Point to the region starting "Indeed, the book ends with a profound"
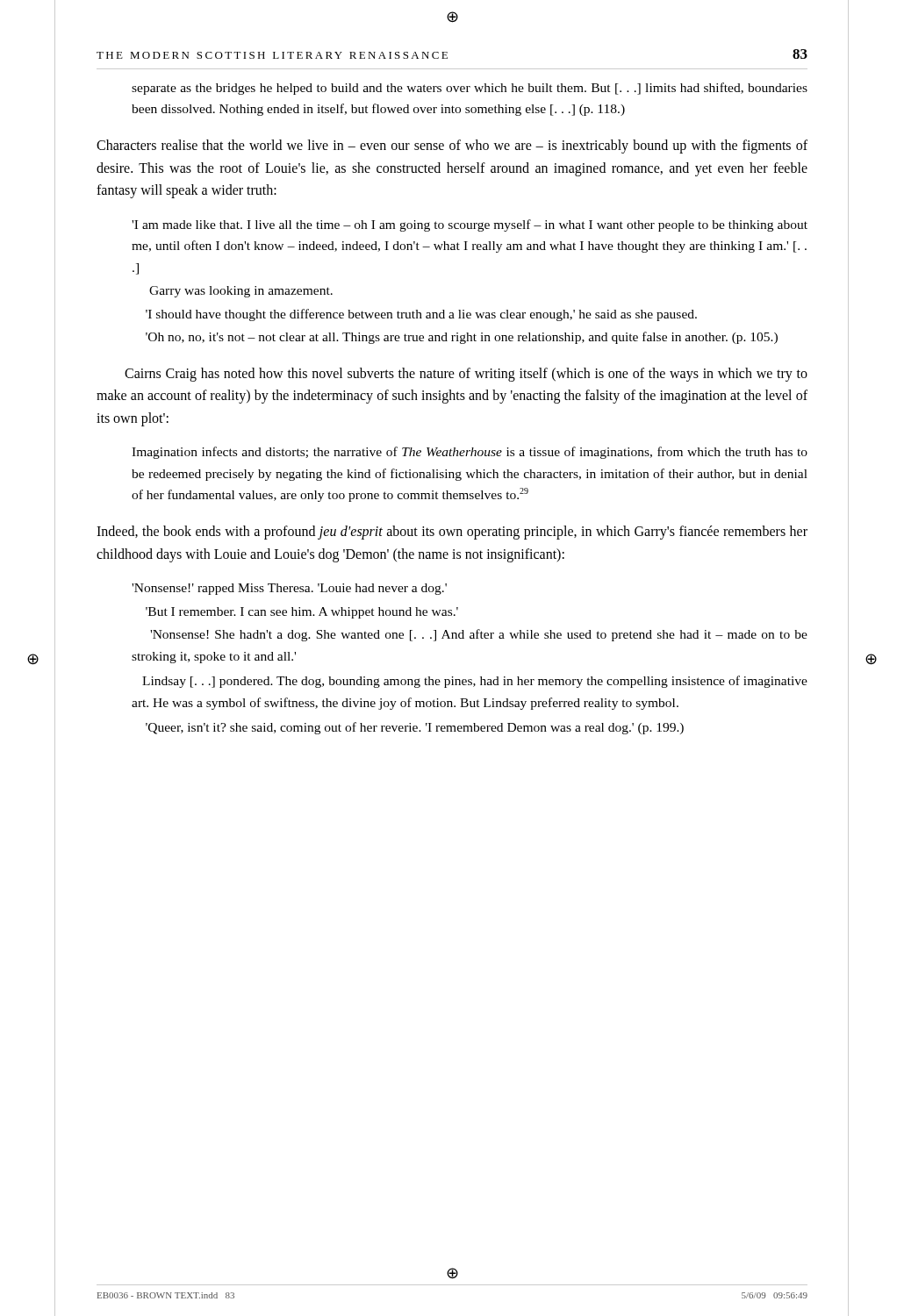The width and height of the screenshot is (904, 1316). pos(452,542)
